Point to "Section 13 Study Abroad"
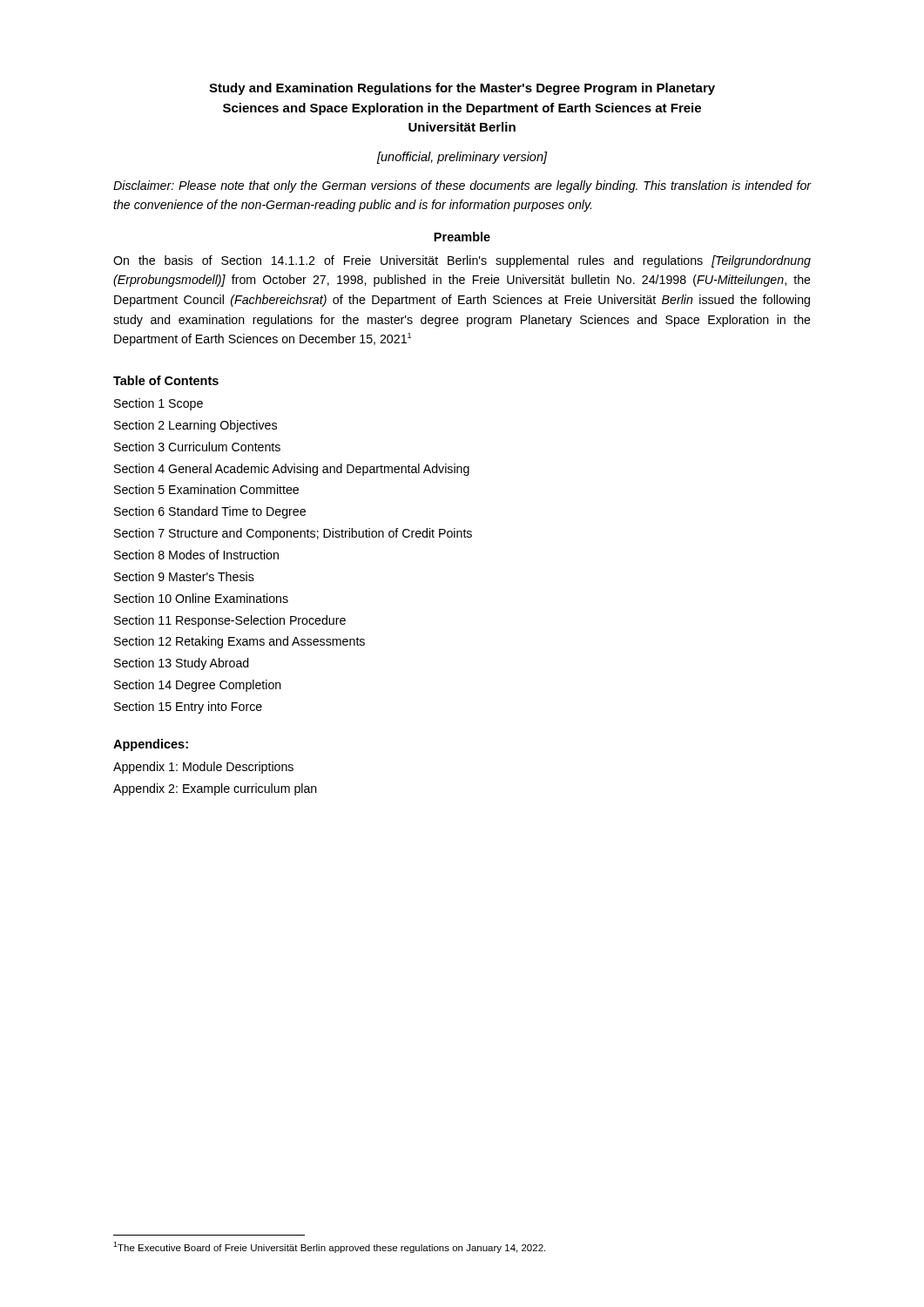 [x=181, y=663]
